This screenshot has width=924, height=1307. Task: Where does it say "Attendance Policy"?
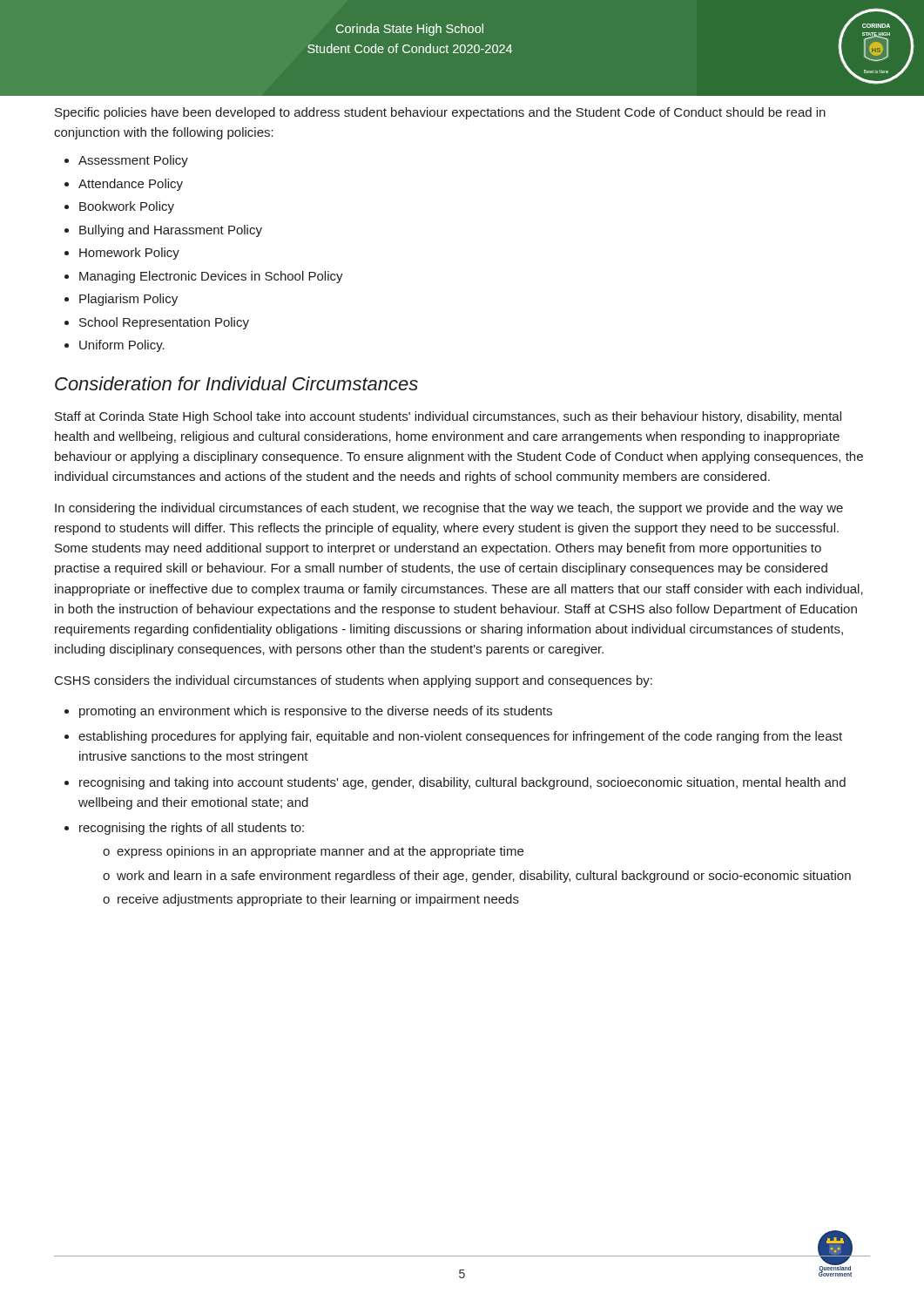[x=131, y=183]
